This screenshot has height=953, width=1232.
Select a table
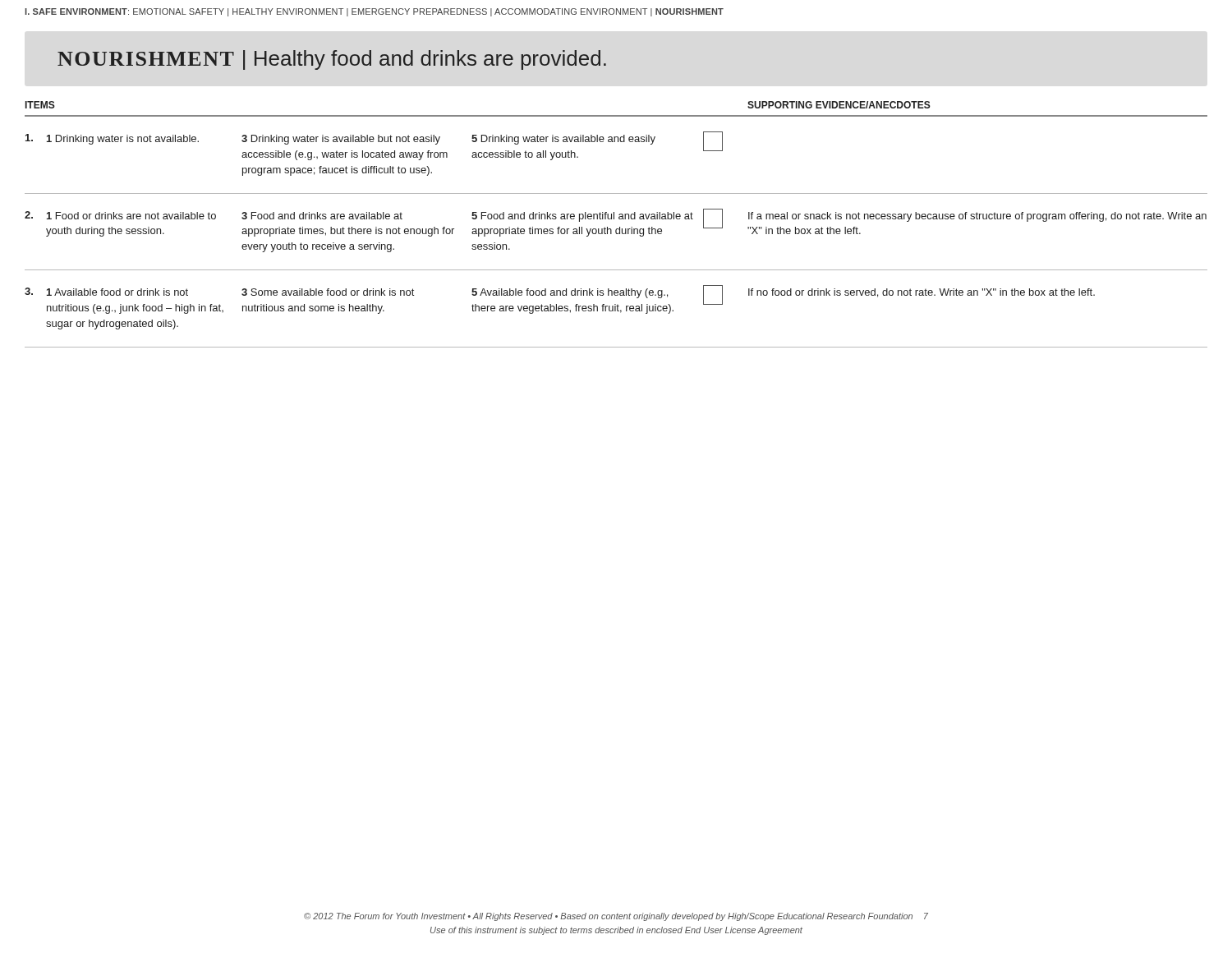(x=616, y=223)
